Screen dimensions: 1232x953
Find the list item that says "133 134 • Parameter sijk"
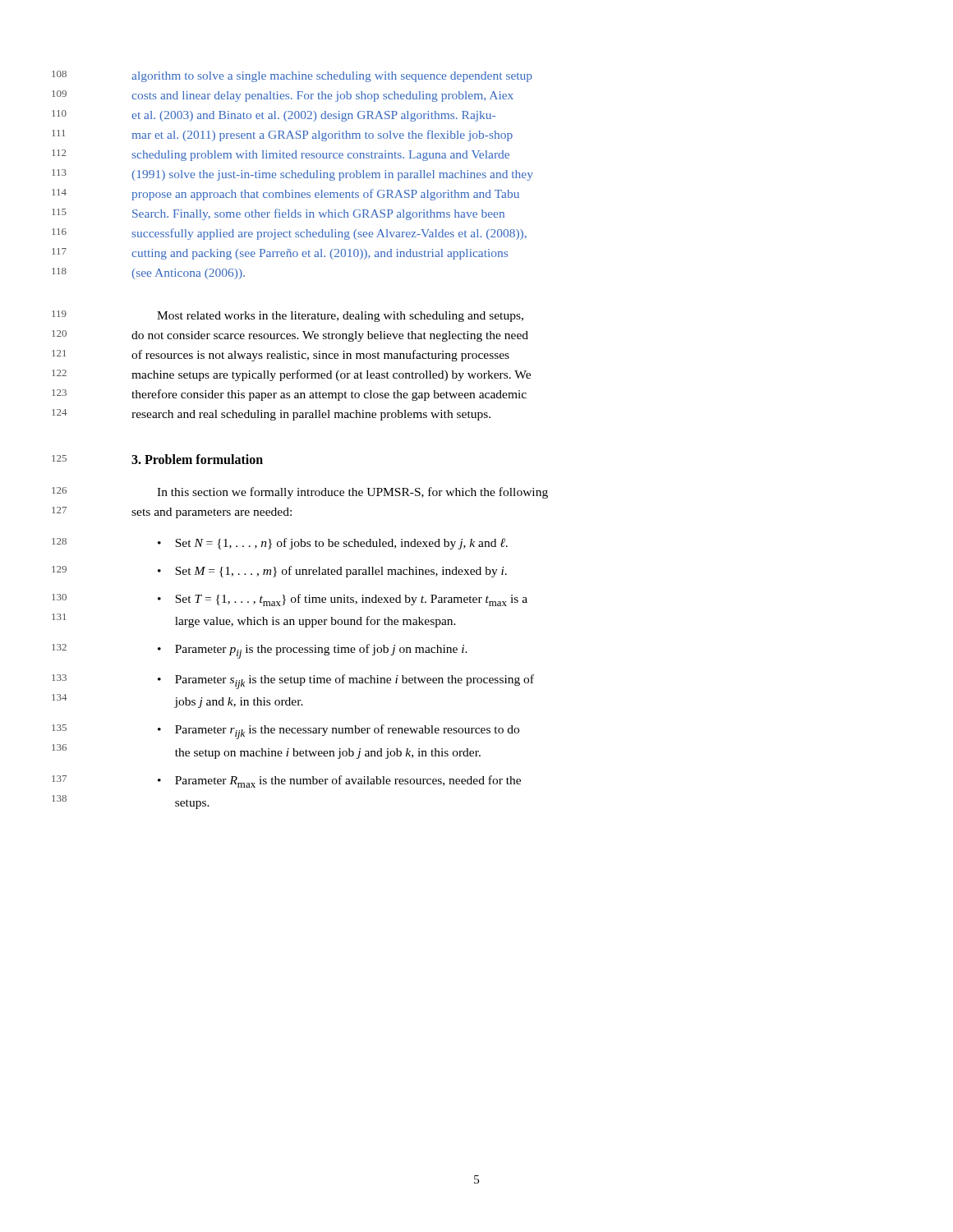476,691
